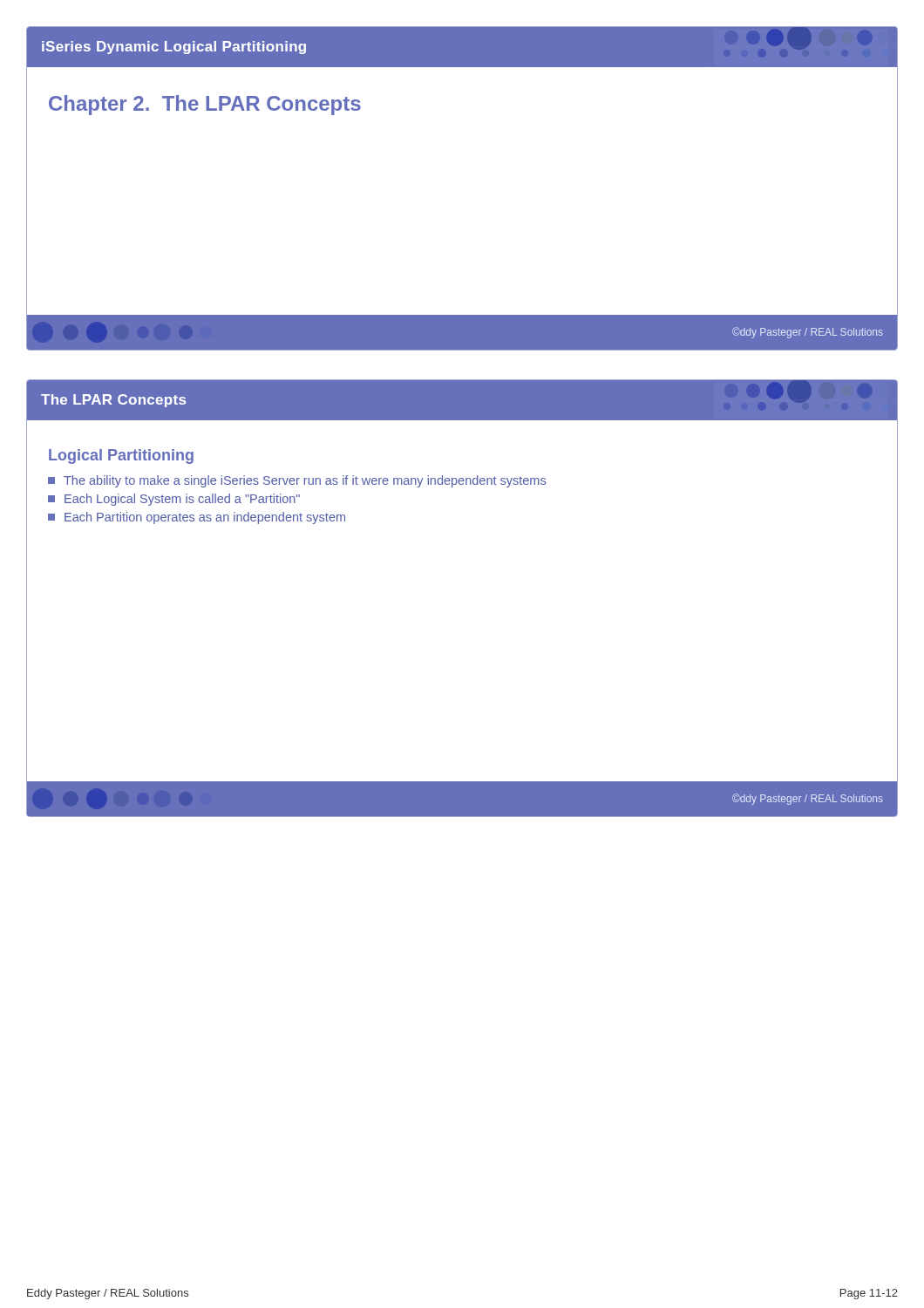Find the block on this page that starts "Each Logical System is"
This screenshot has height=1308, width=924.
click(x=174, y=499)
